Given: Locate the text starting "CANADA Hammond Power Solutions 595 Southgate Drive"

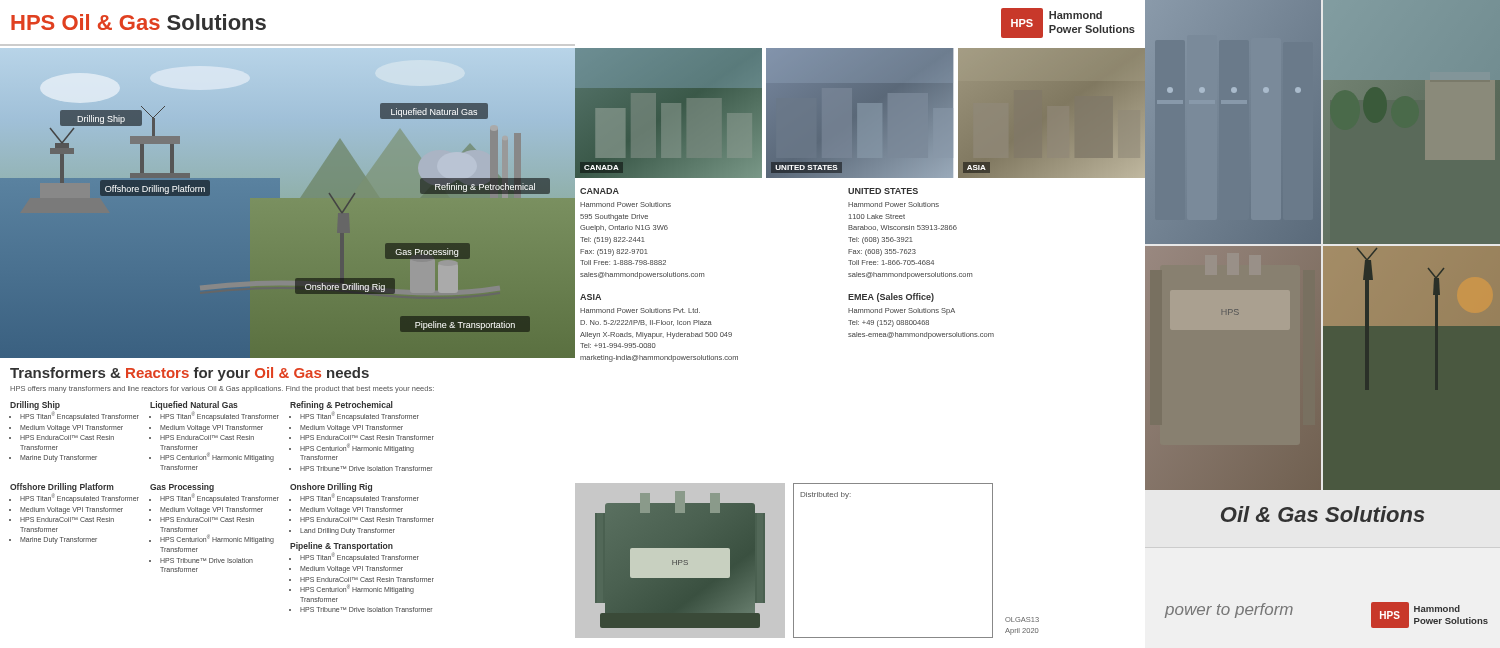Looking at the screenshot, I should click(x=600, y=191).
